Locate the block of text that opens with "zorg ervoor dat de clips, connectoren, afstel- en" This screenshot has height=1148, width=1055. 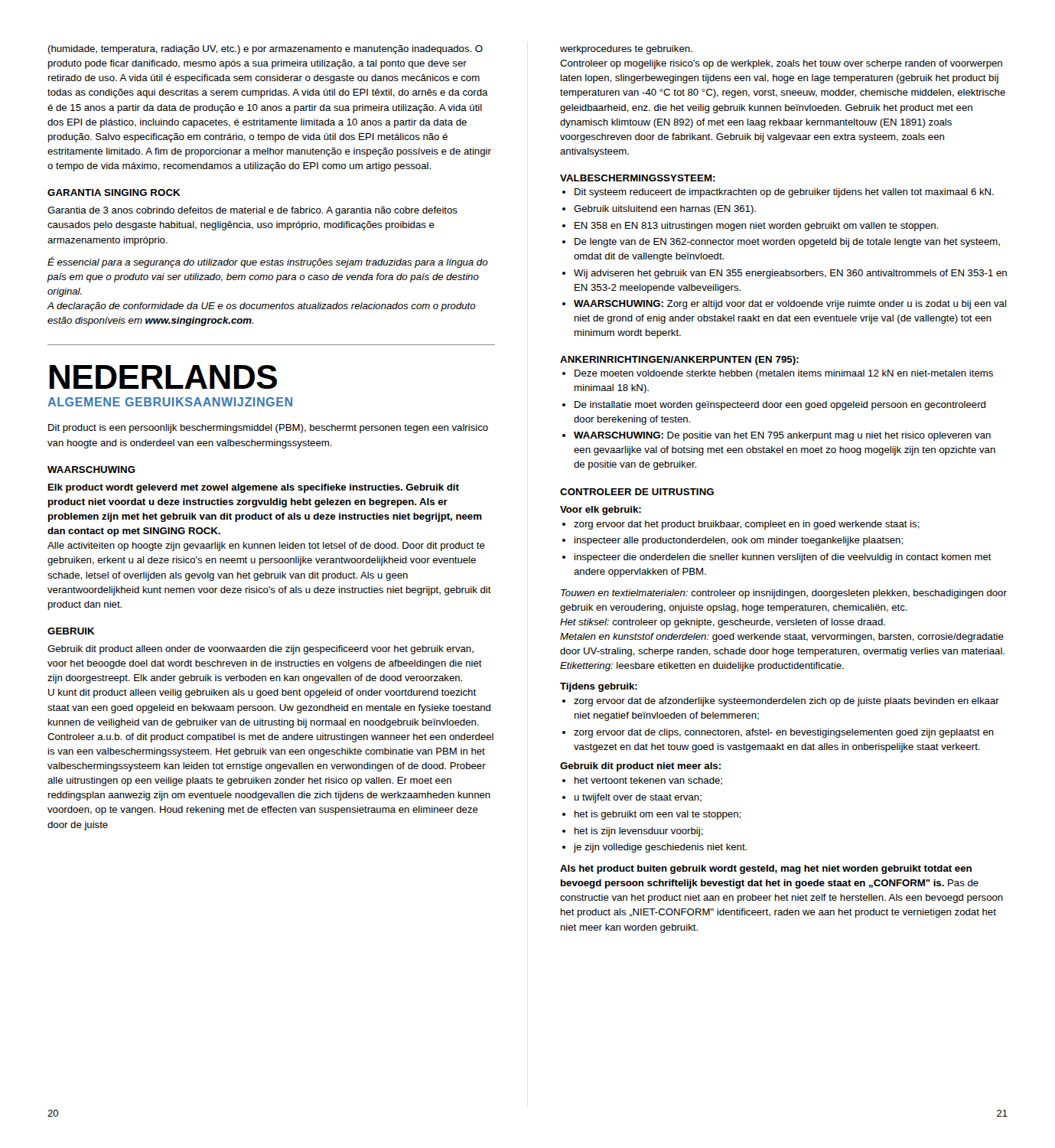pyautogui.click(x=784, y=739)
